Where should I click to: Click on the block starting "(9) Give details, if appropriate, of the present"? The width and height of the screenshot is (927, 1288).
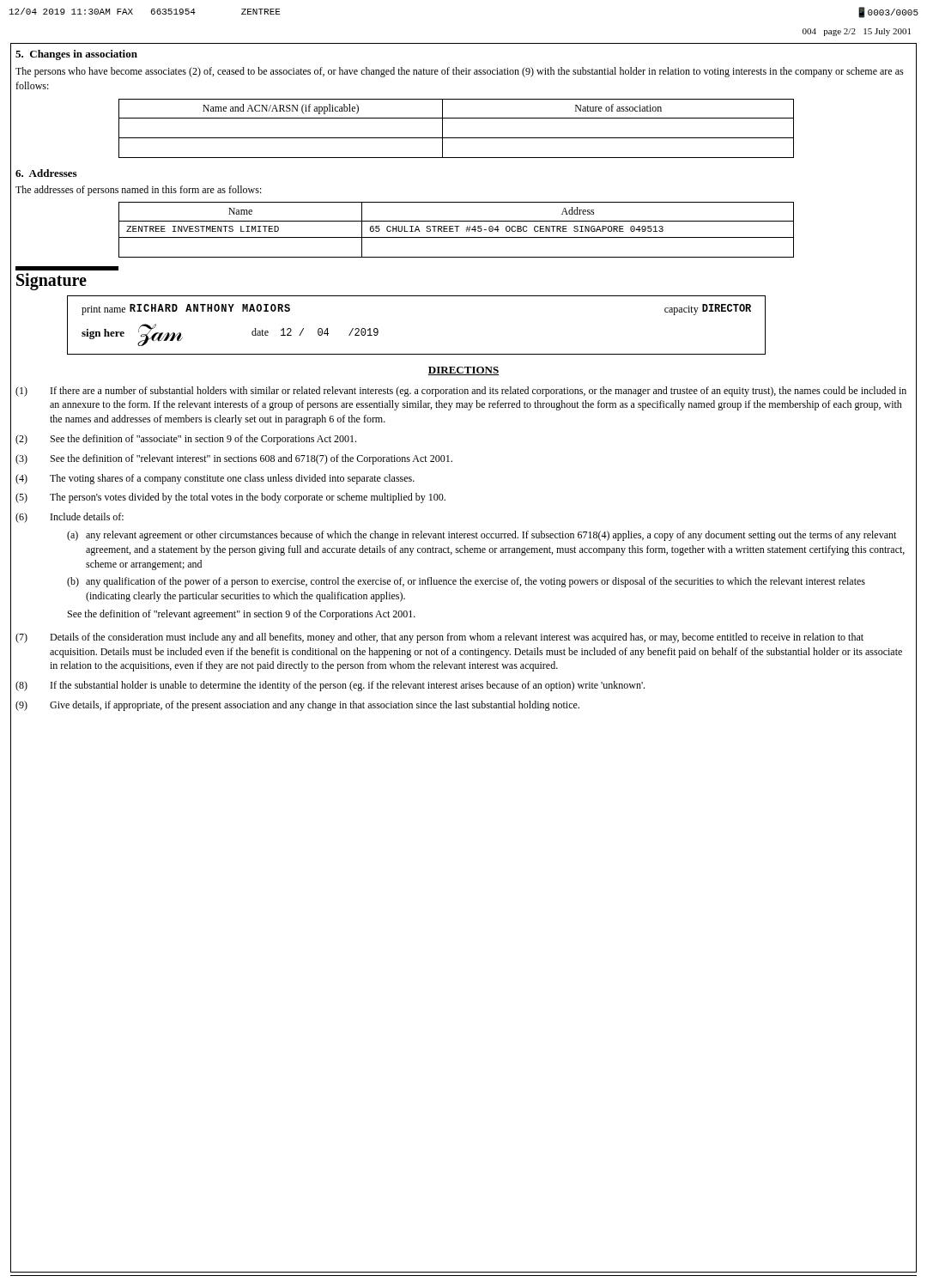[464, 705]
